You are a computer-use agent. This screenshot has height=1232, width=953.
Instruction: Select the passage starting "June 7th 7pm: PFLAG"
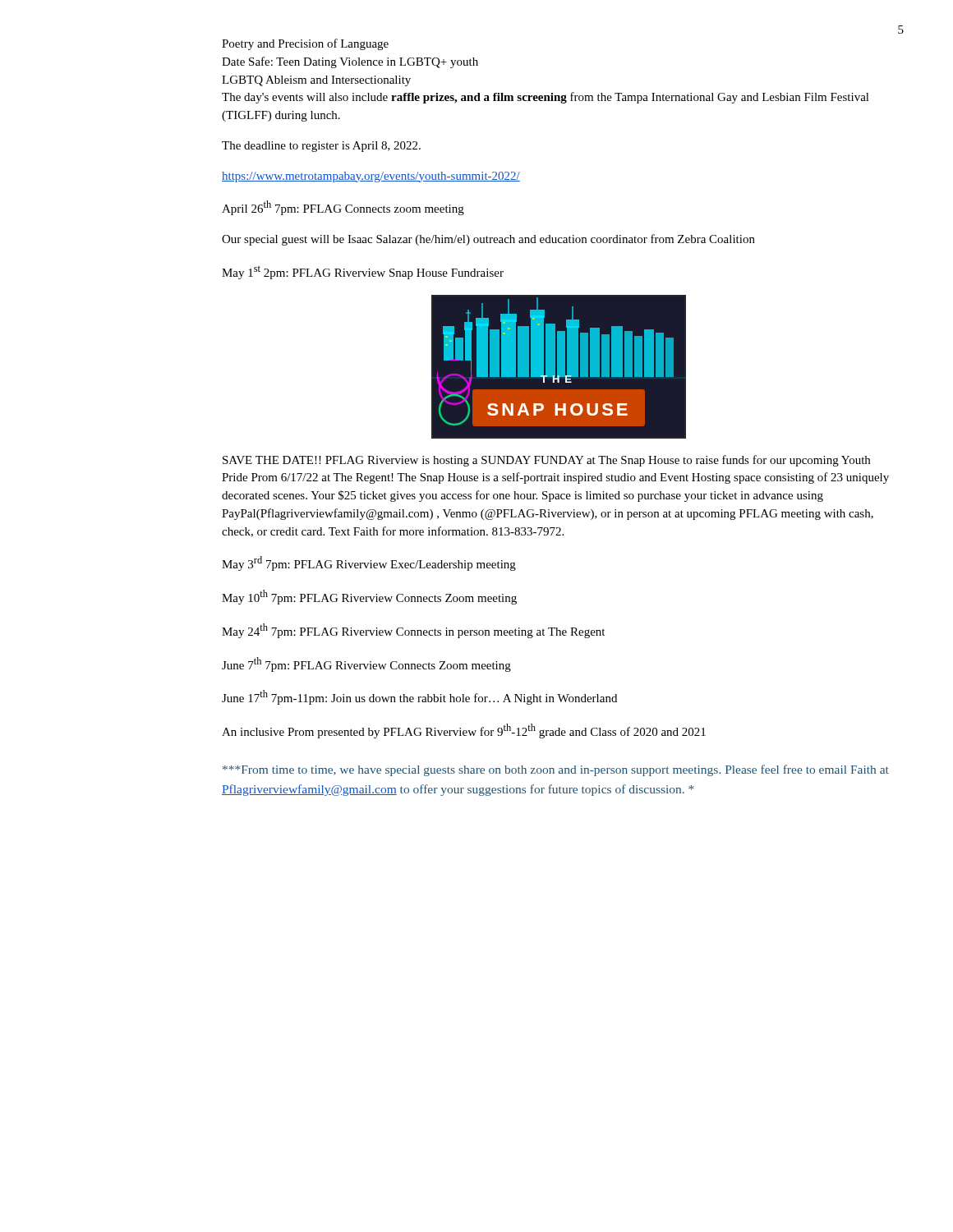click(x=366, y=664)
